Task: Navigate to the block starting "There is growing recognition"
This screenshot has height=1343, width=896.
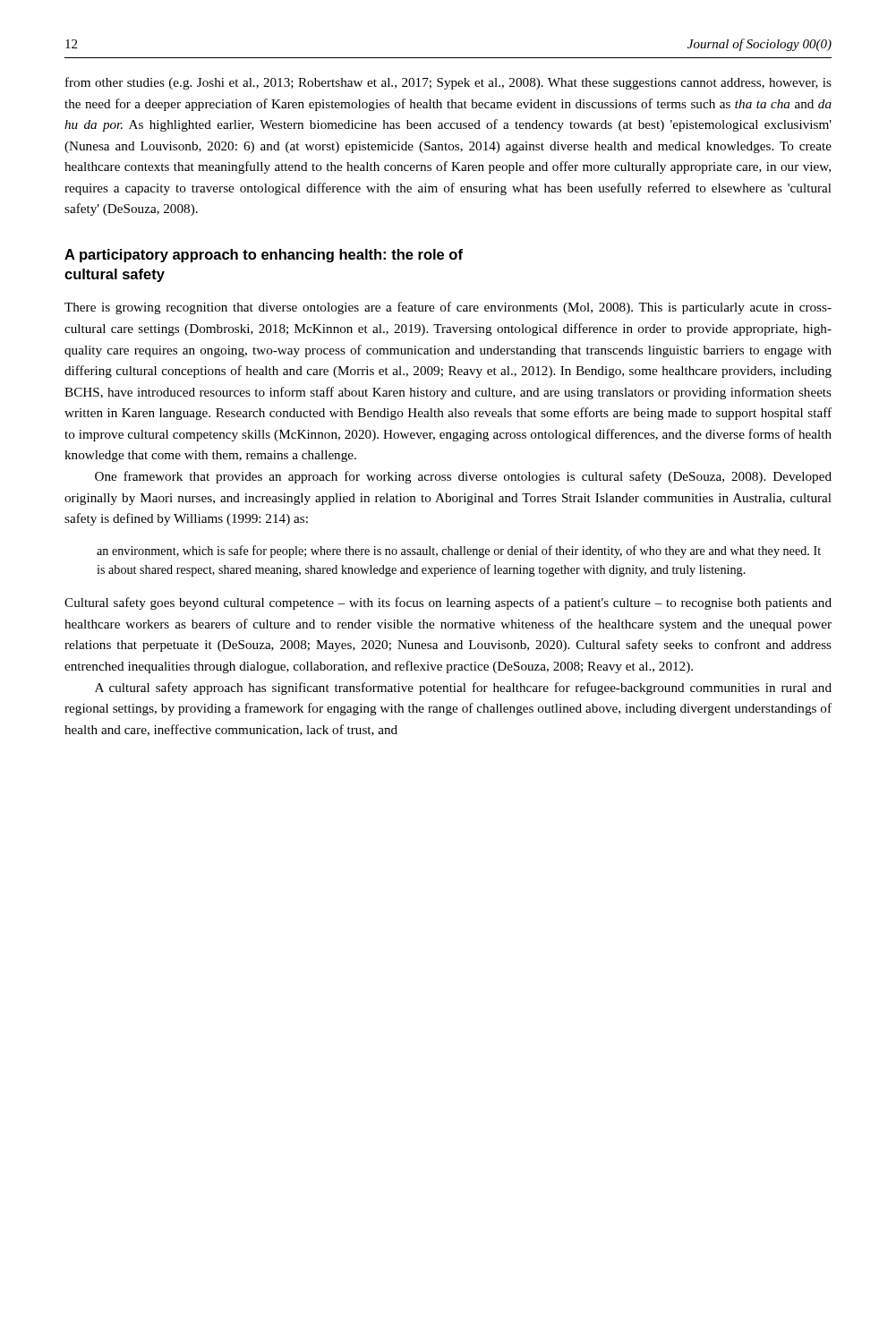Action: click(448, 381)
